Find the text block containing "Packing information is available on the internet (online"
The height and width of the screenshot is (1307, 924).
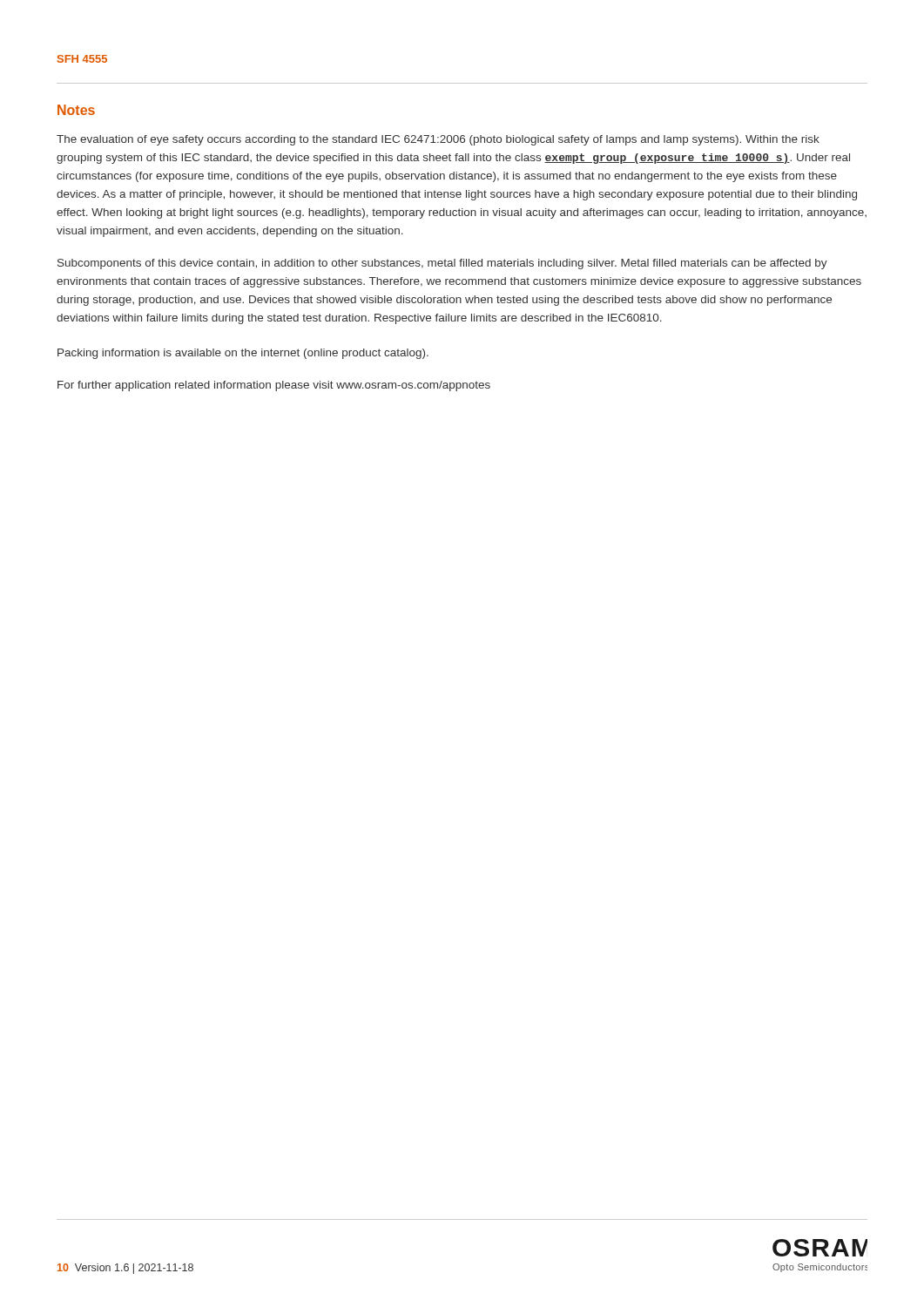[x=243, y=353]
